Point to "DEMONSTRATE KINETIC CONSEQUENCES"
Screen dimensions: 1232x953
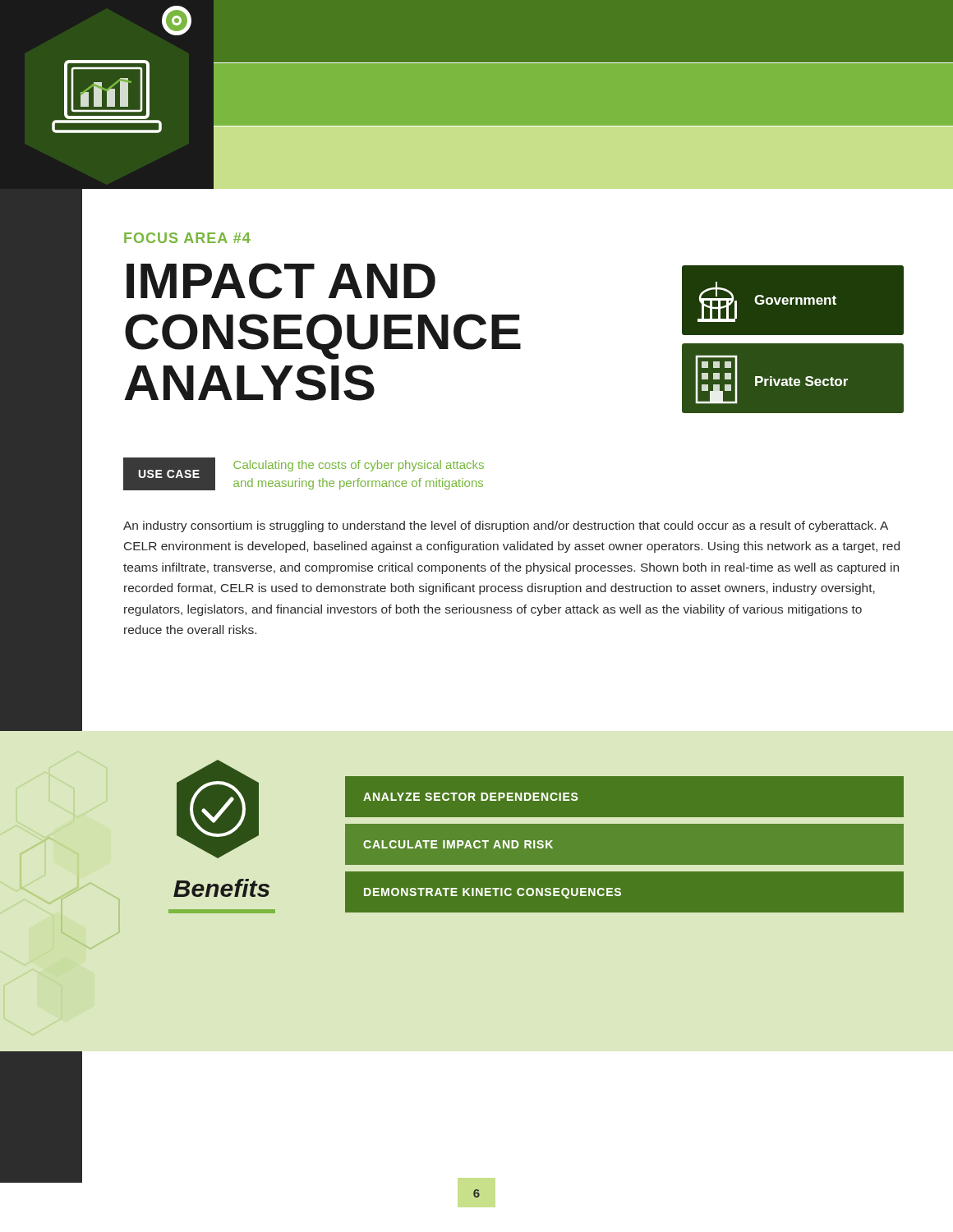[x=493, y=892]
